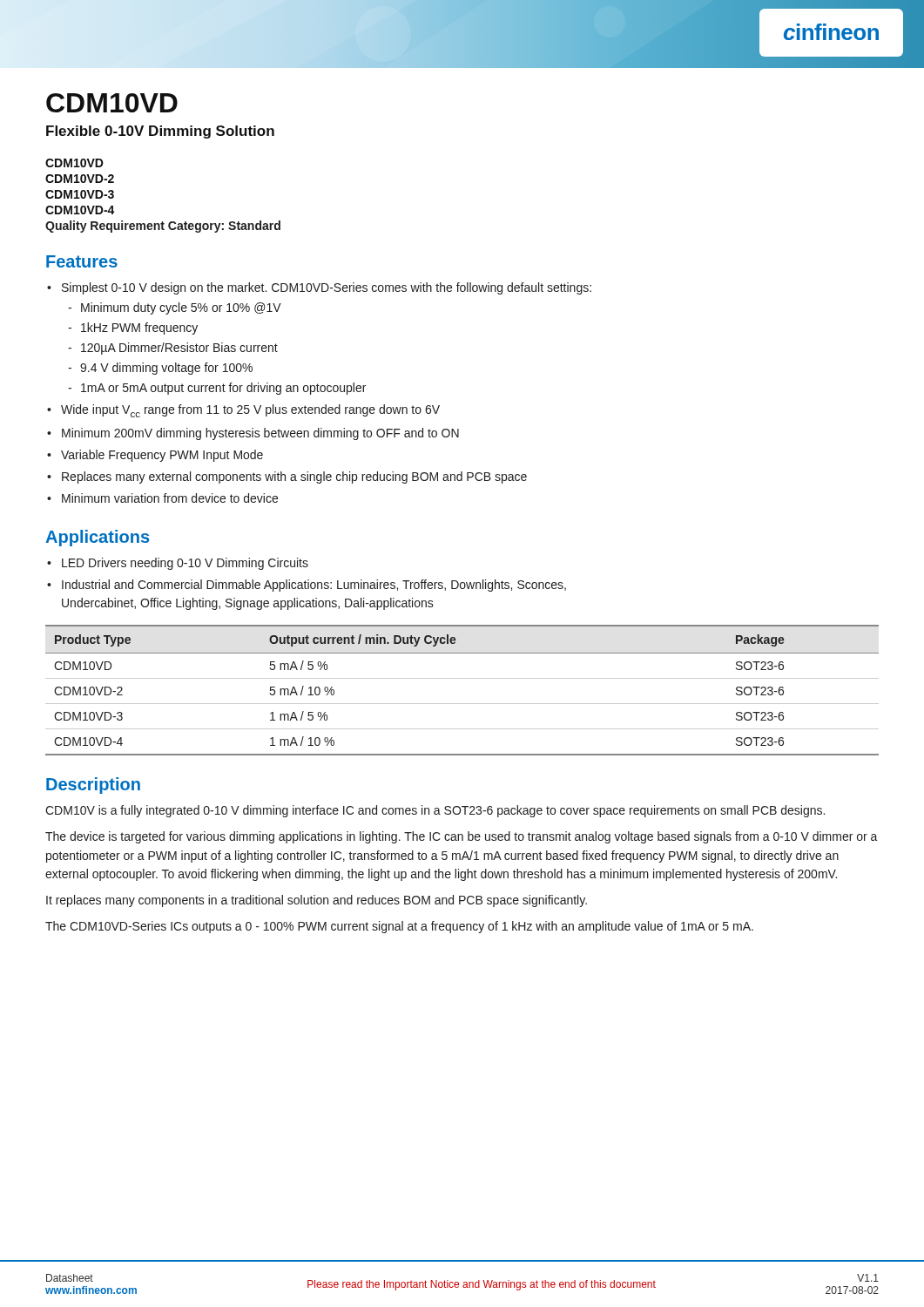924x1307 pixels.
Task: Find the block on this page that starts "Wide input Vcc range from 11 to 25"
Action: pos(250,411)
